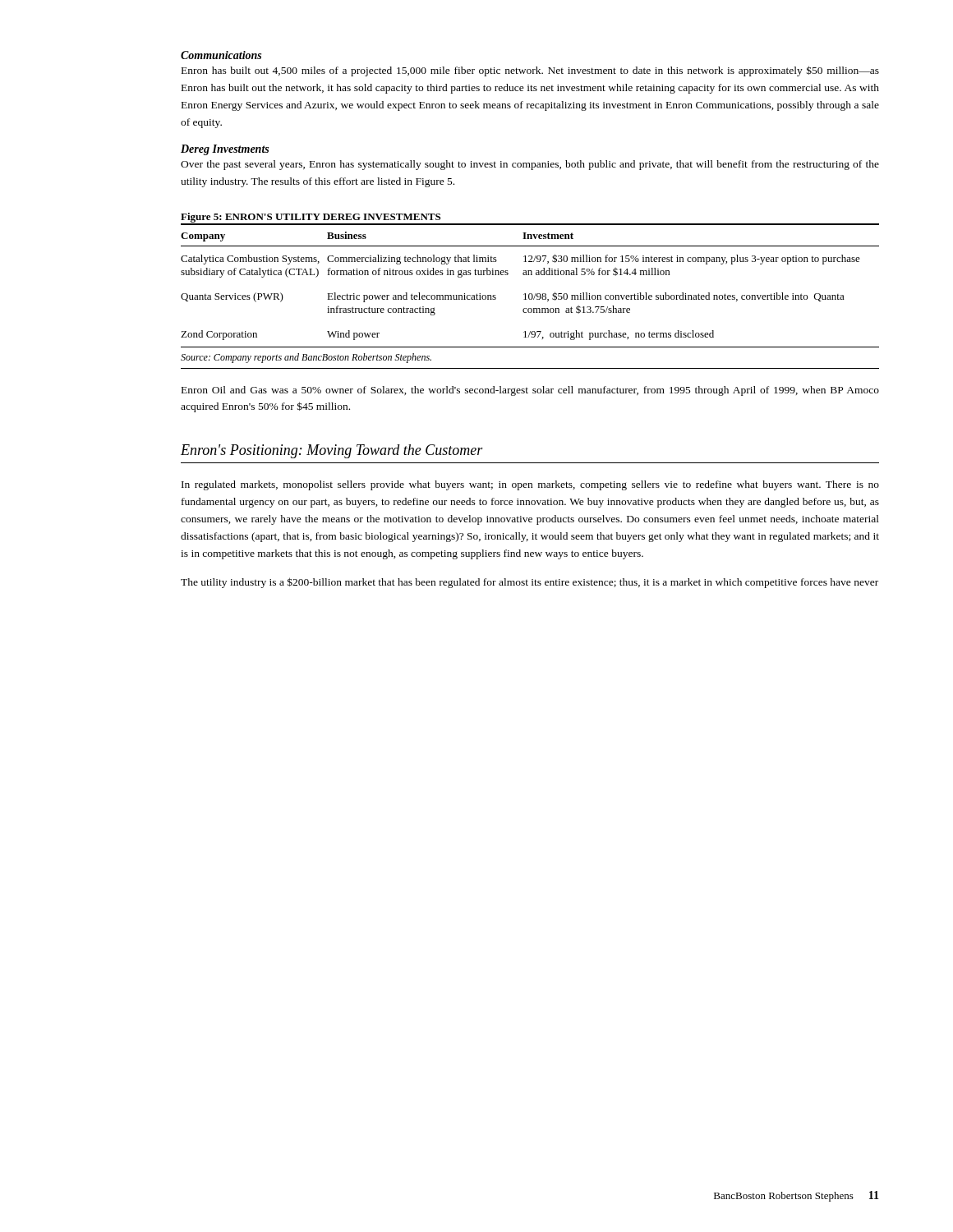Select the text block that says "Enron Oil and"
This screenshot has width=953, height=1232.
pyautogui.click(x=530, y=398)
